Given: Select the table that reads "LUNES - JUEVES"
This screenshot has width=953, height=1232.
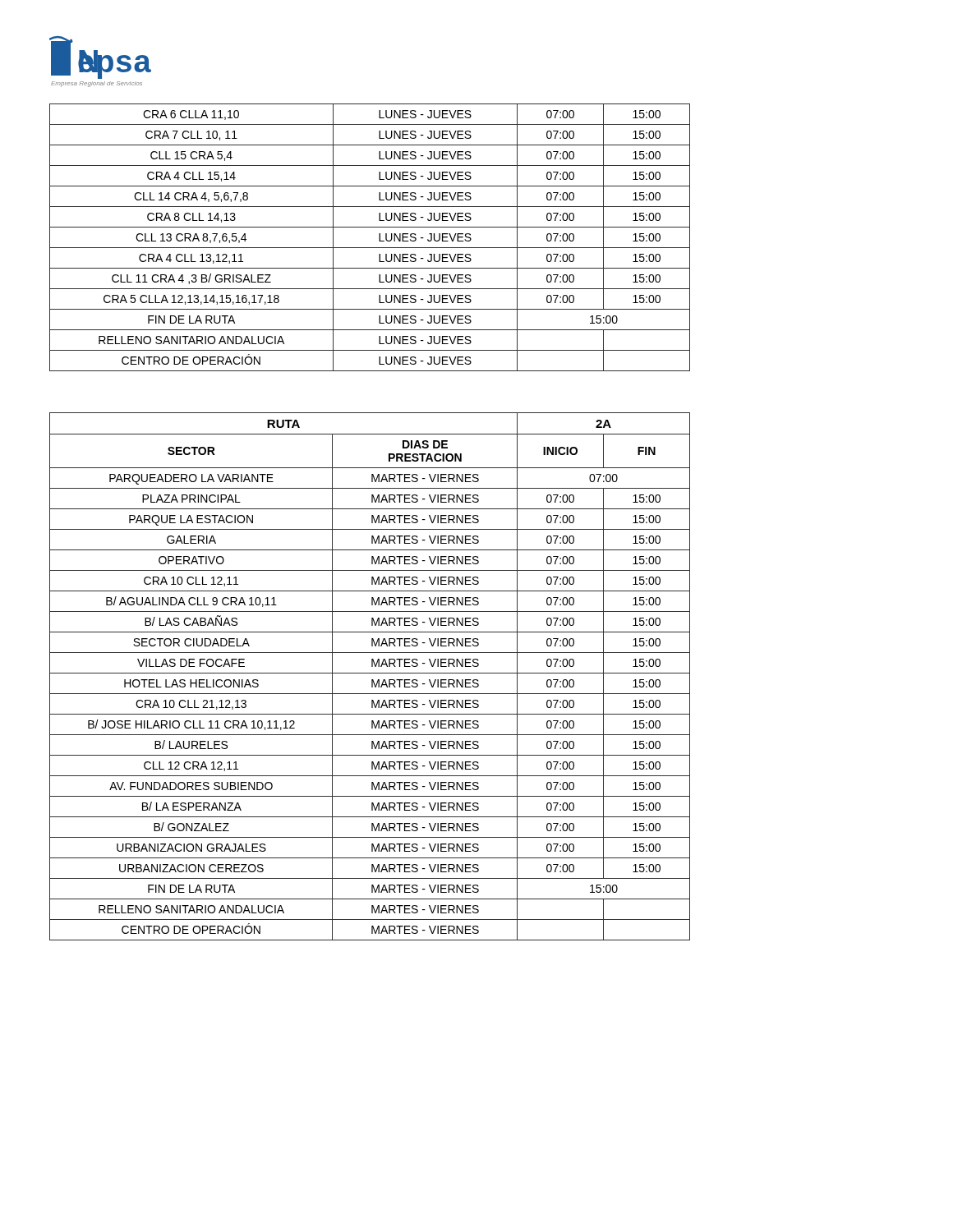Looking at the screenshot, I should click(x=476, y=237).
